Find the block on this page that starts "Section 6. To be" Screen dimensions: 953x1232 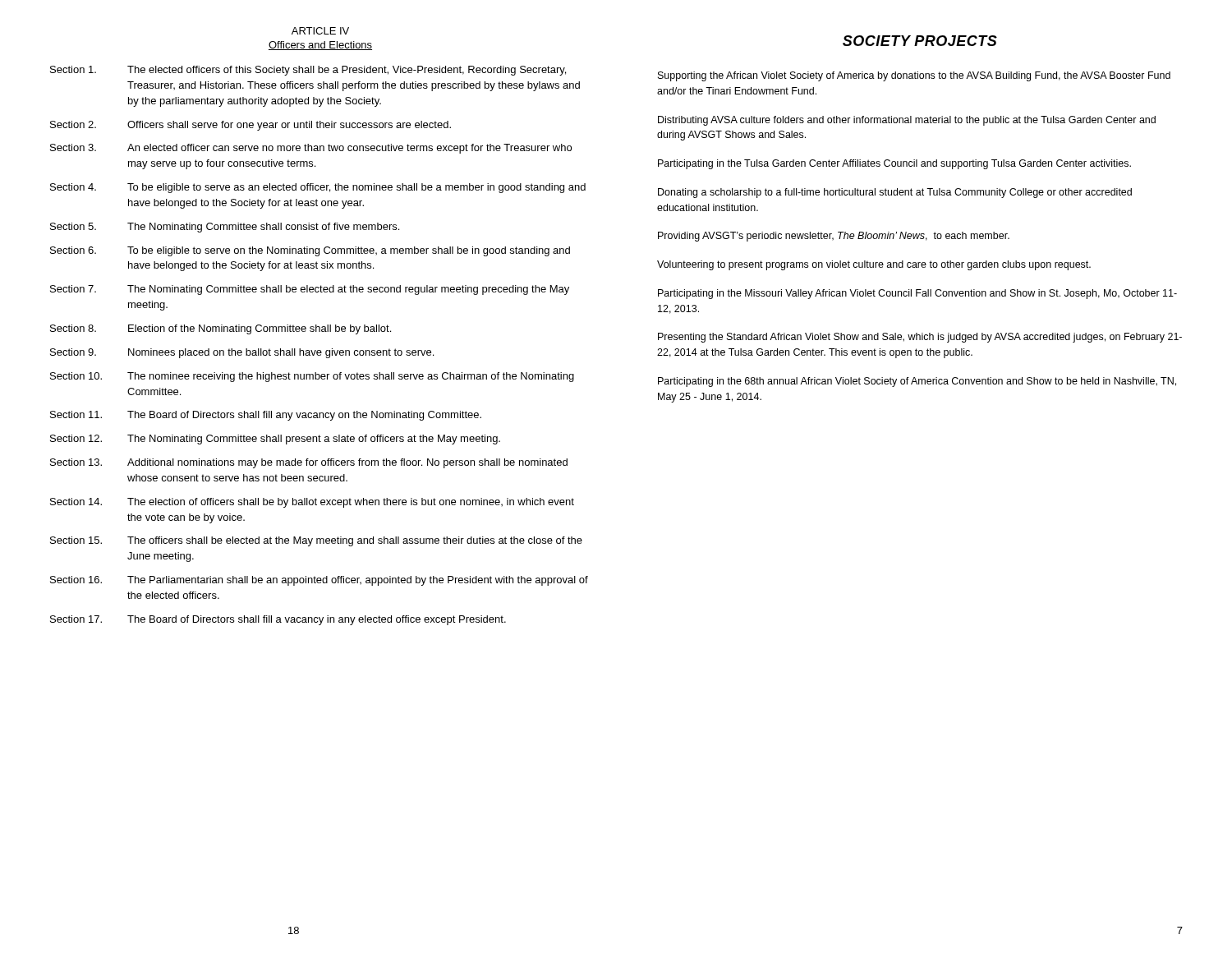(320, 258)
